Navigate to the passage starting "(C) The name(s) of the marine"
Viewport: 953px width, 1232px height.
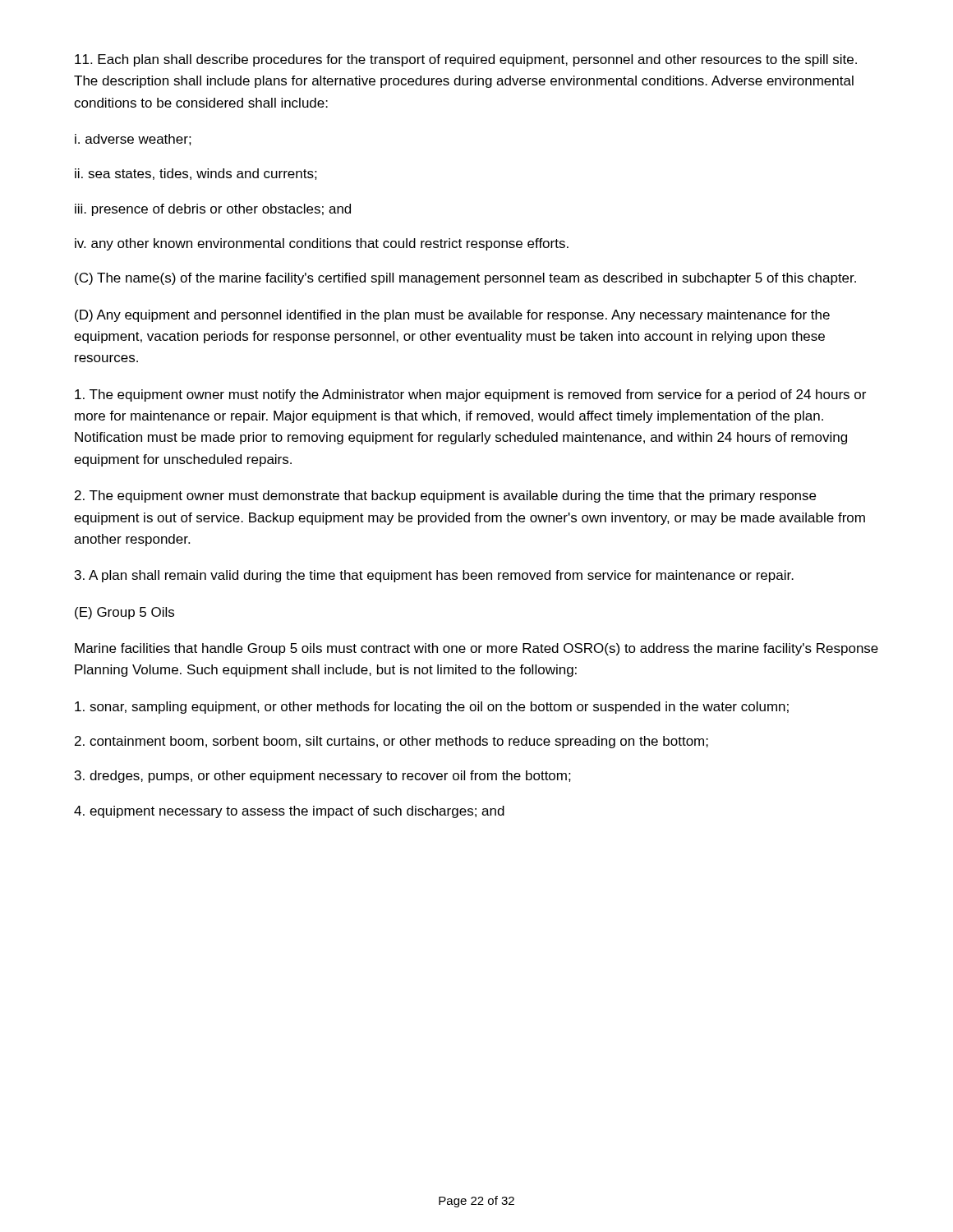pos(466,278)
